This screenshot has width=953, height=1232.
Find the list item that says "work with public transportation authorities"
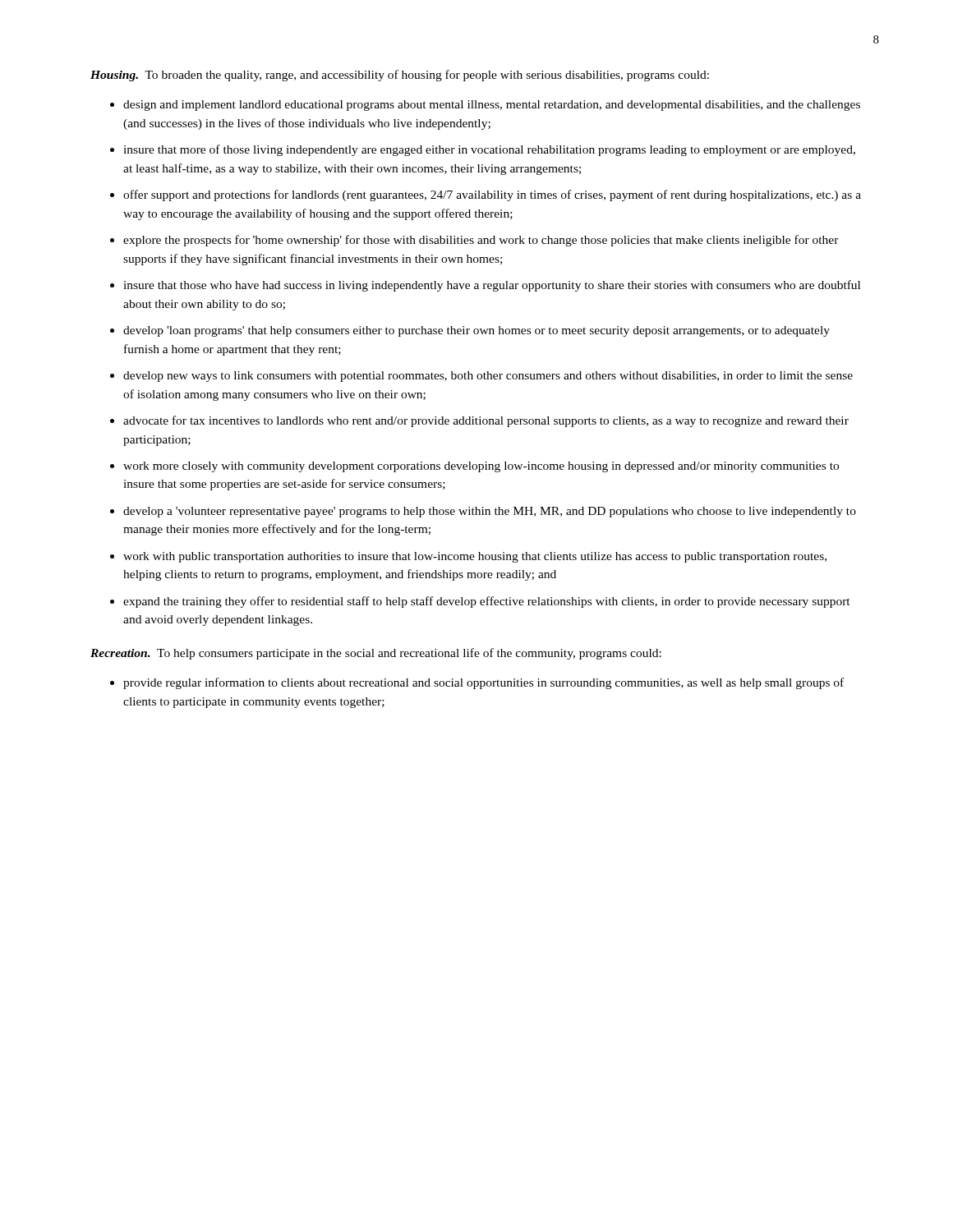[475, 565]
